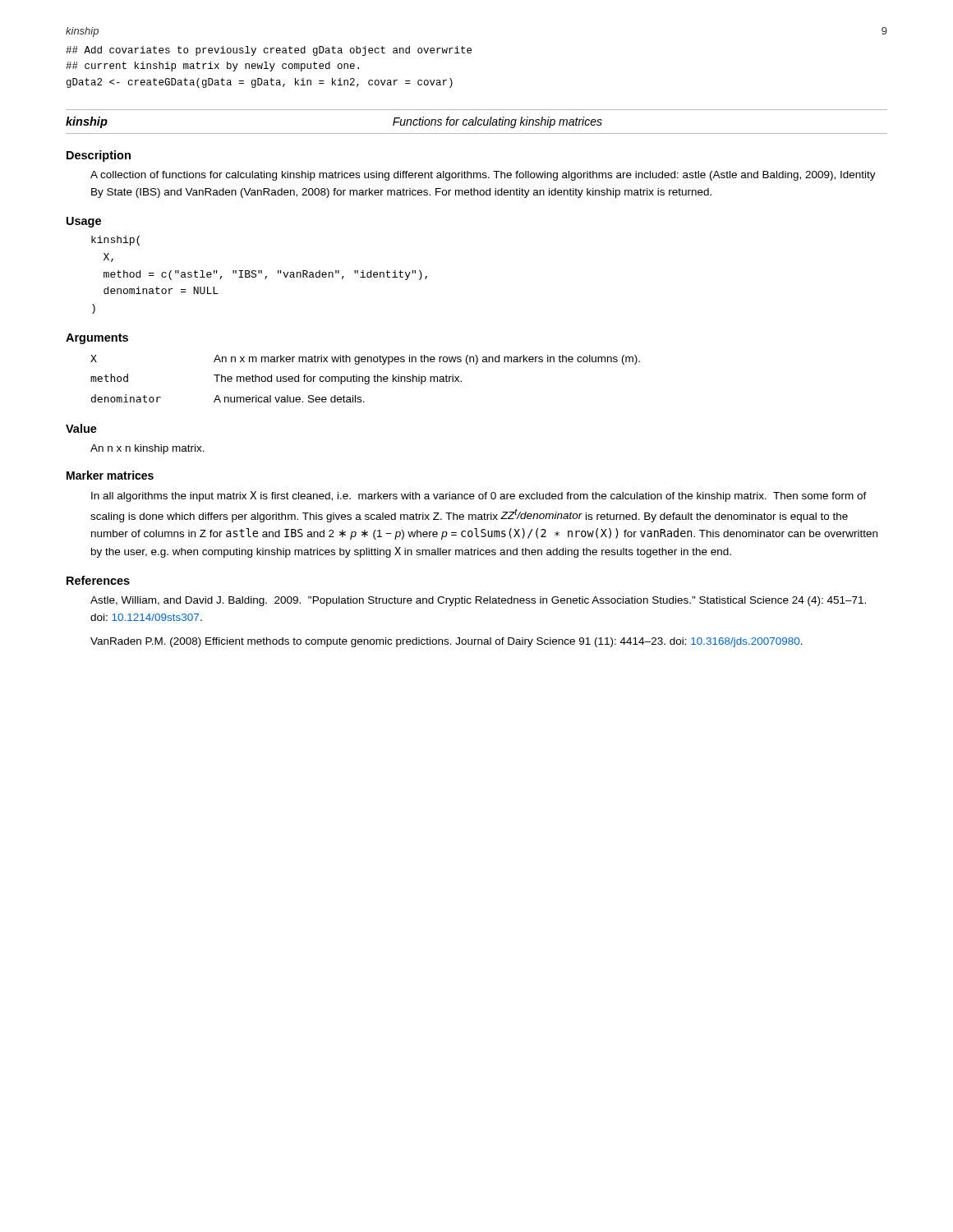Screen dimensions: 1232x953
Task: Point to the block beginning "Add covariates to previously created"
Action: tap(269, 51)
